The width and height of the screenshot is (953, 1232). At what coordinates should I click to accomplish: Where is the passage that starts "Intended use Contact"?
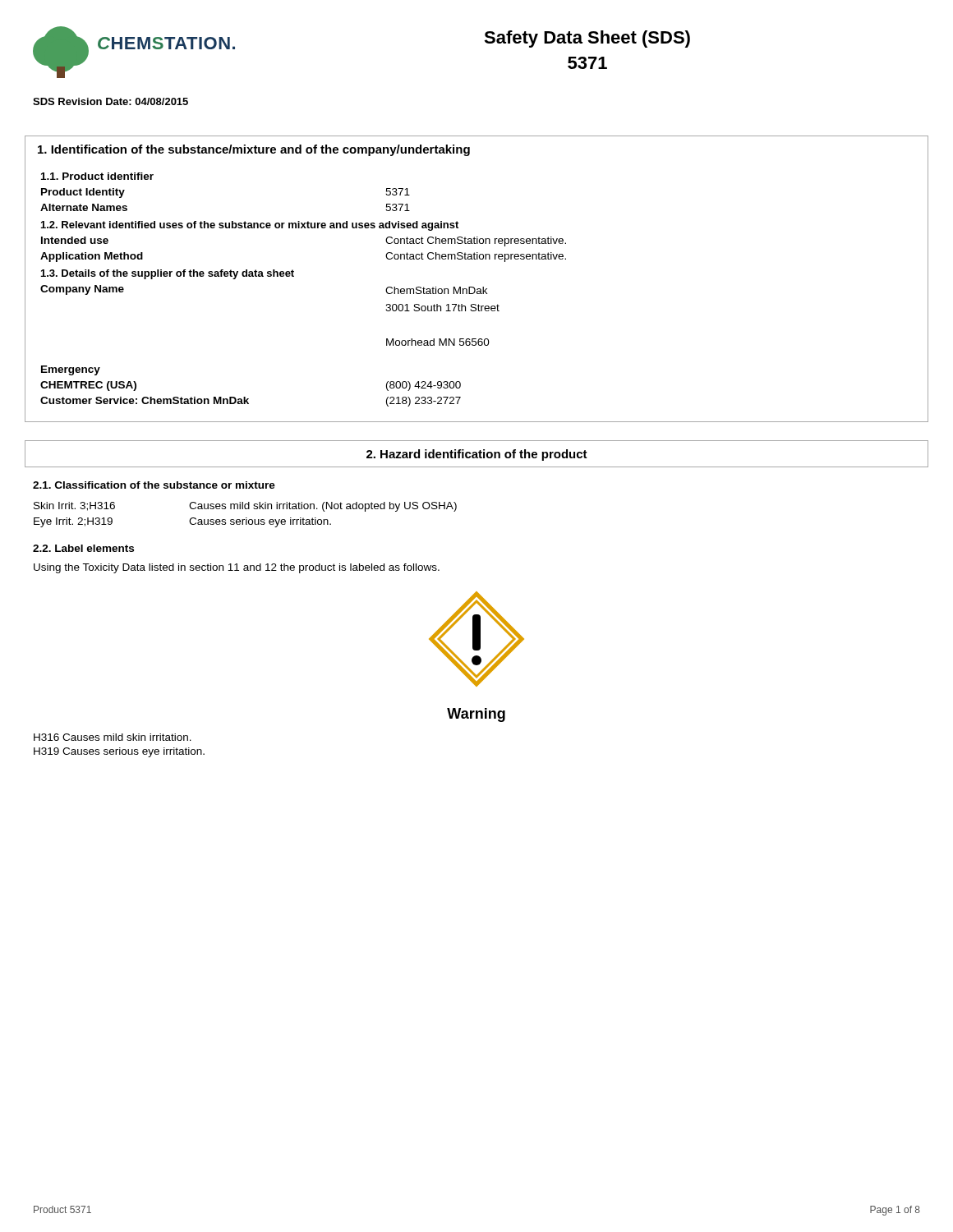[476, 248]
